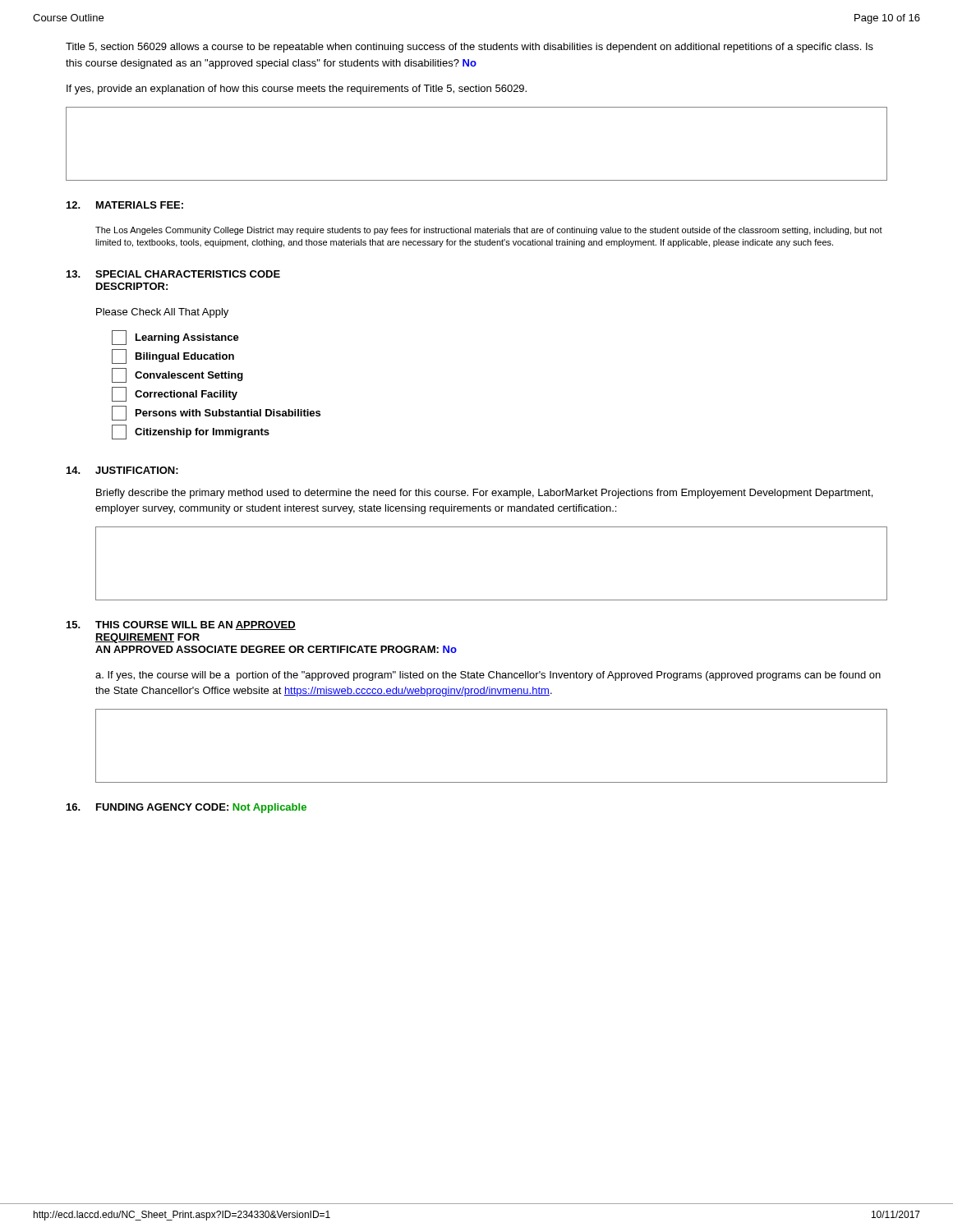The image size is (953, 1232).
Task: Select the text block that reads "a. If yes, the course will be"
Action: click(488, 683)
